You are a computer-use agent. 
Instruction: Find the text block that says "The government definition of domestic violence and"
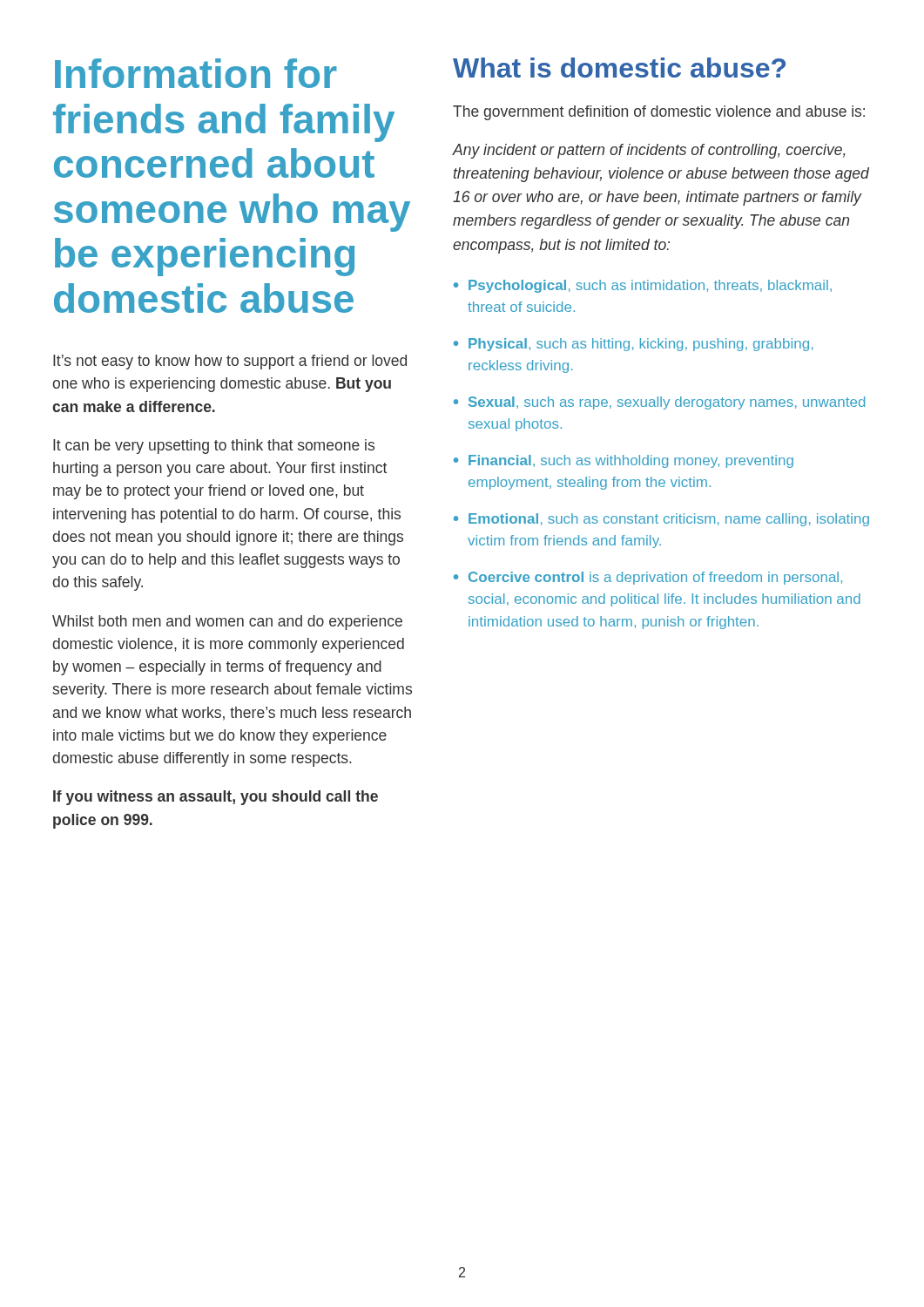[662, 111]
